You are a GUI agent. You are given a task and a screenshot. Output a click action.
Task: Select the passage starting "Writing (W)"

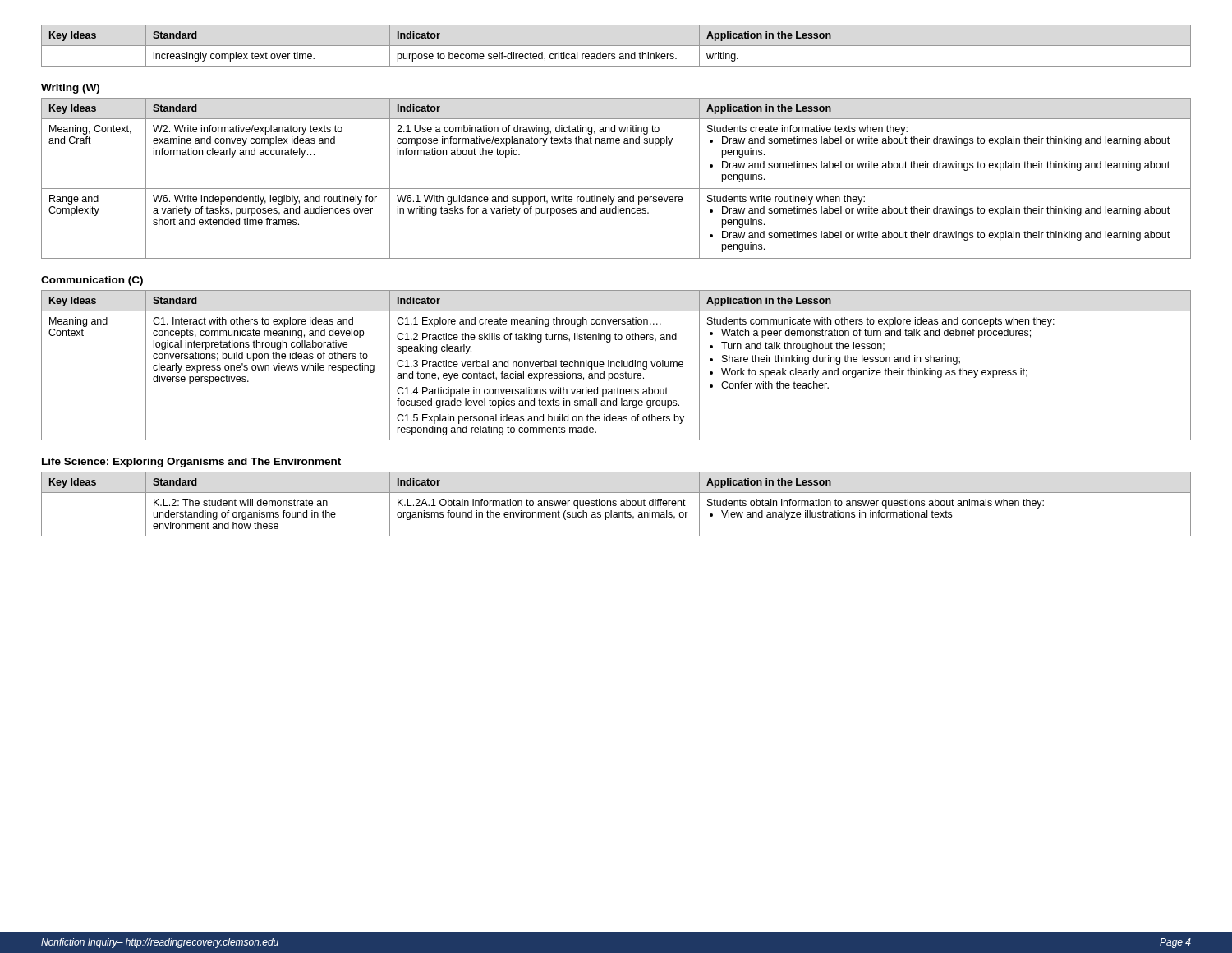[x=71, y=87]
